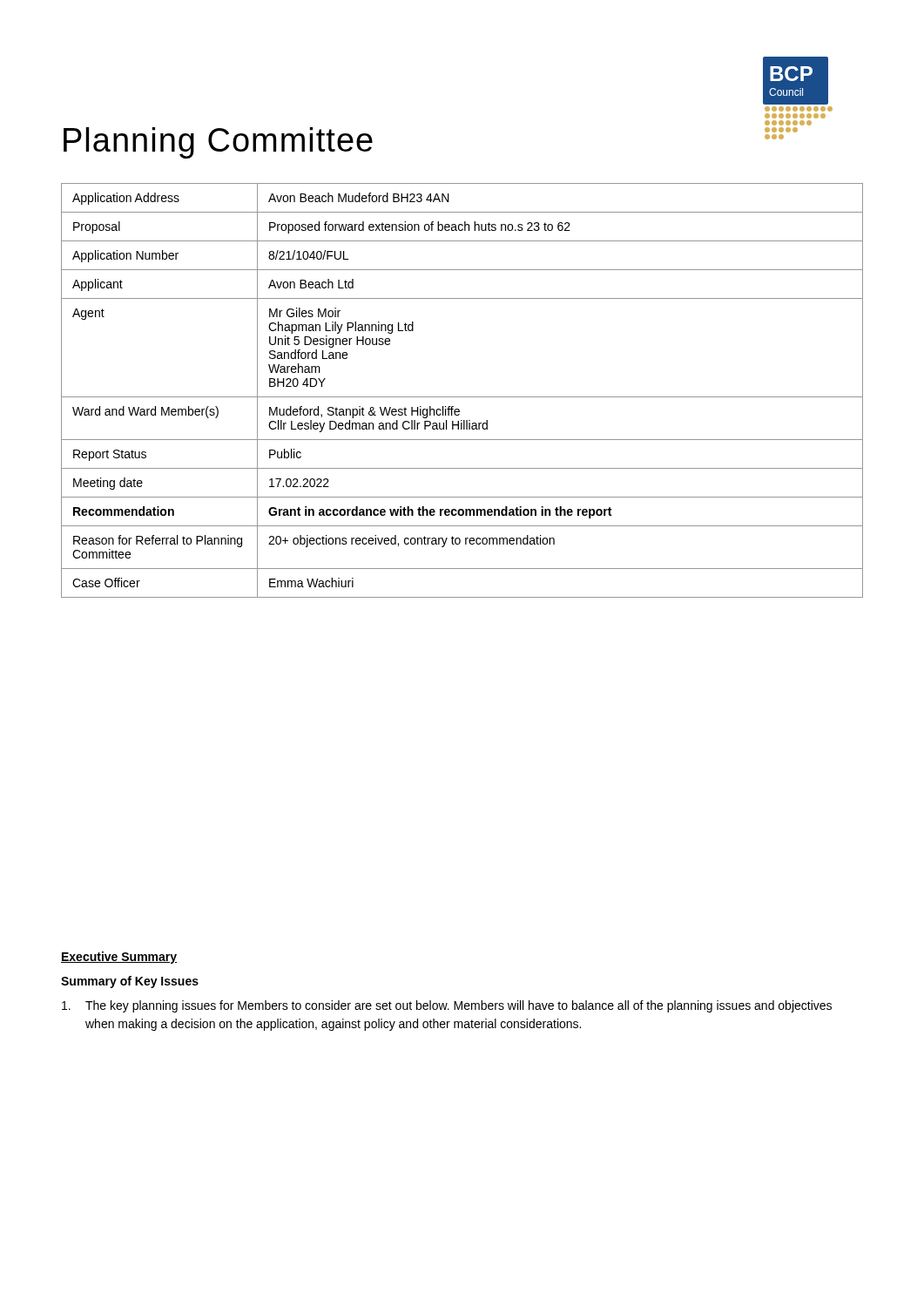Navigate to the region starting "Executive Summary"

pos(119,957)
